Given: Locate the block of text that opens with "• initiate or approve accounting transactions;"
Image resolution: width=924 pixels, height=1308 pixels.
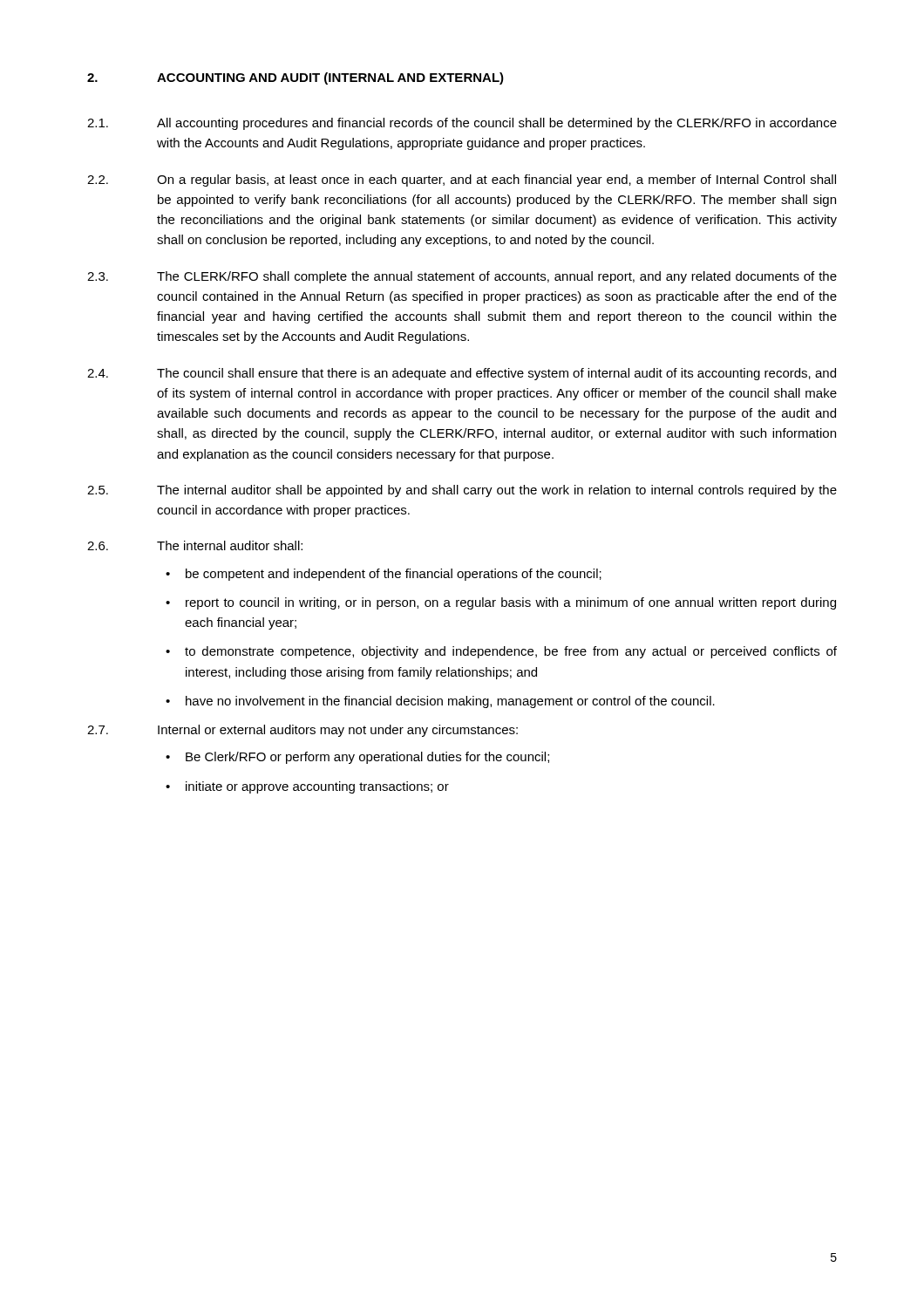Looking at the screenshot, I should click(307, 787).
